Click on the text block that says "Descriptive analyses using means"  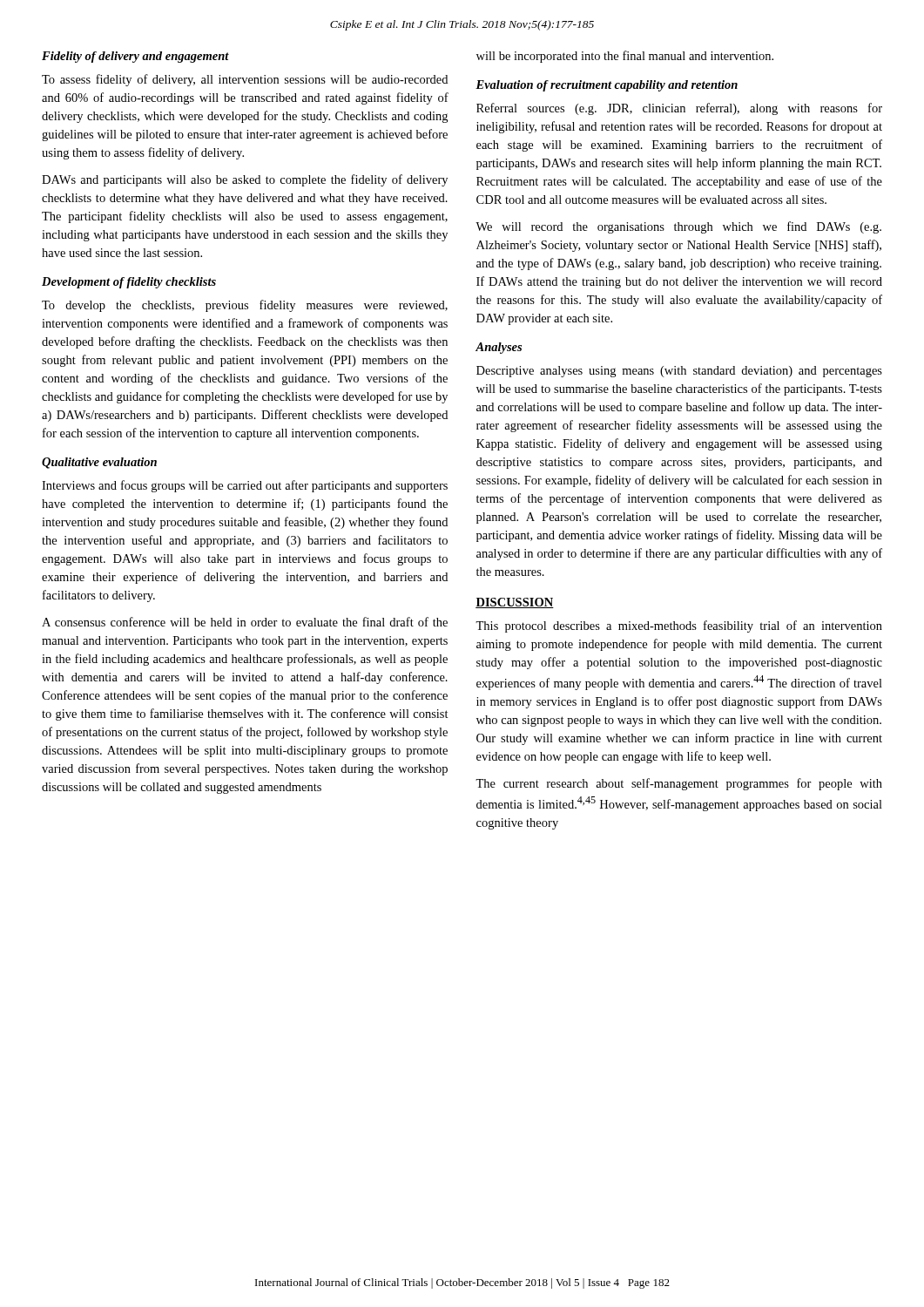(x=679, y=471)
